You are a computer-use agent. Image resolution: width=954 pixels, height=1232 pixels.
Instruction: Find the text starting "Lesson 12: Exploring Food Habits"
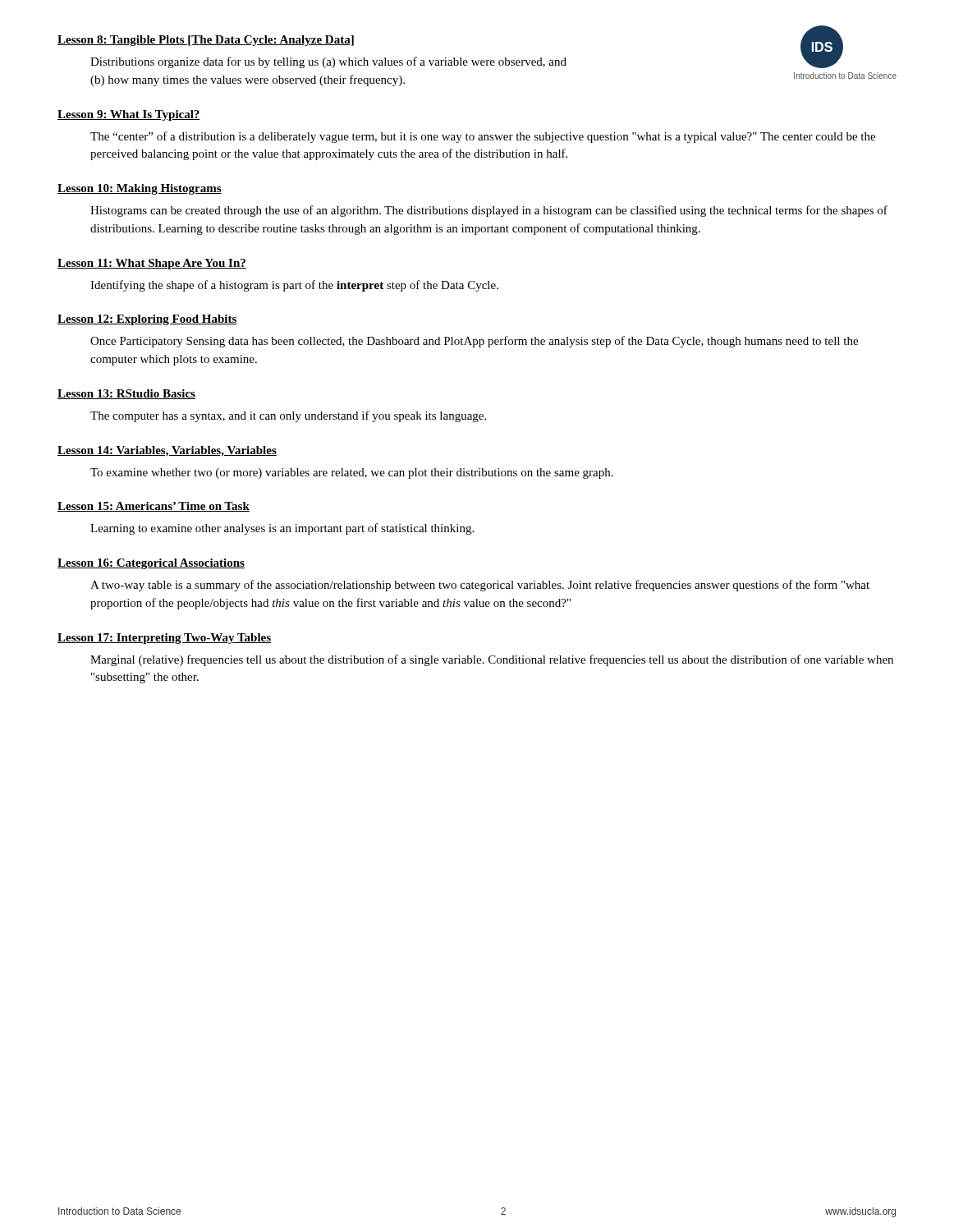tap(147, 319)
